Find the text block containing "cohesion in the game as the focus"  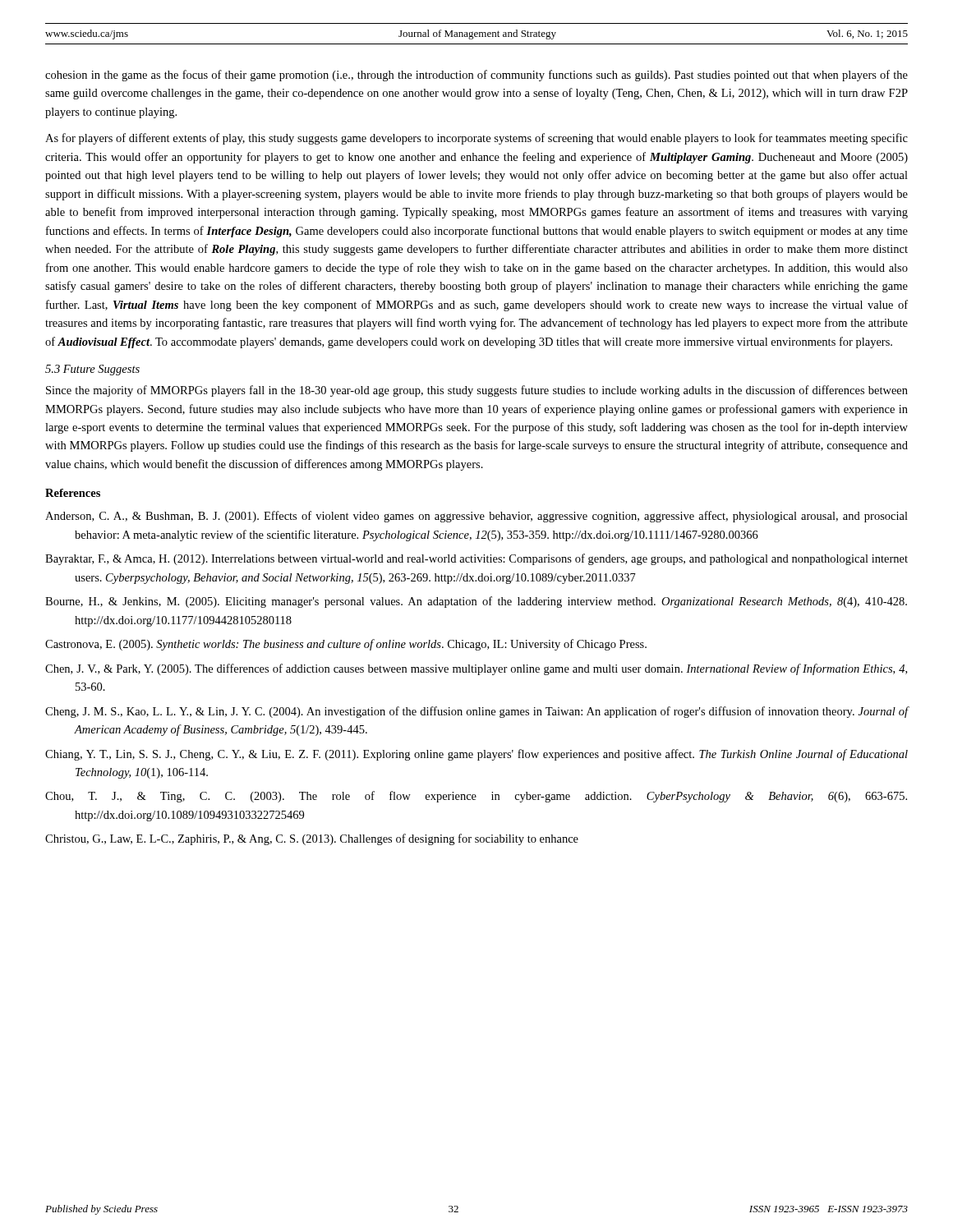[x=476, y=93]
